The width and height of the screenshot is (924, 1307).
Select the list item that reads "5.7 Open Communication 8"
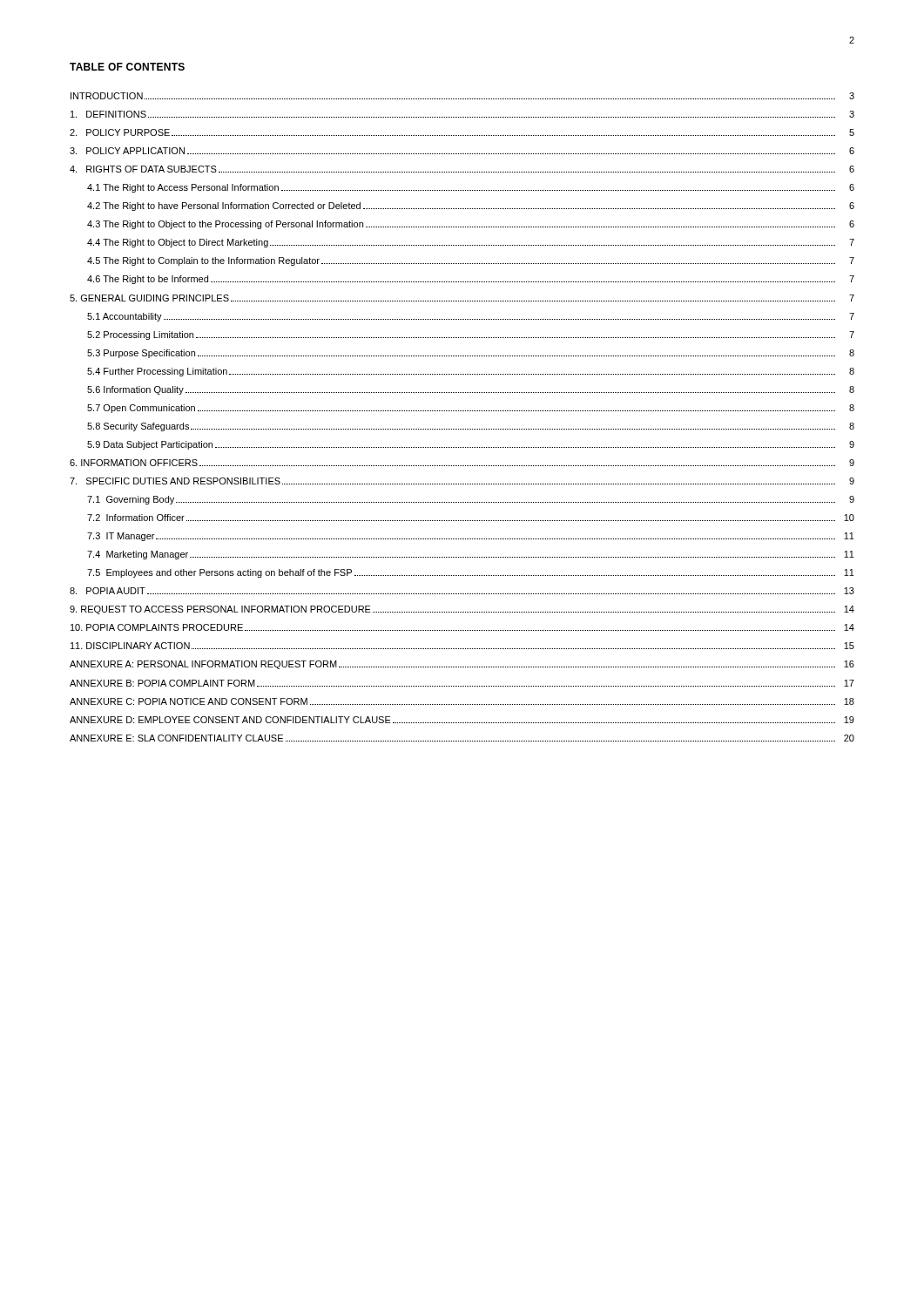[x=471, y=408]
